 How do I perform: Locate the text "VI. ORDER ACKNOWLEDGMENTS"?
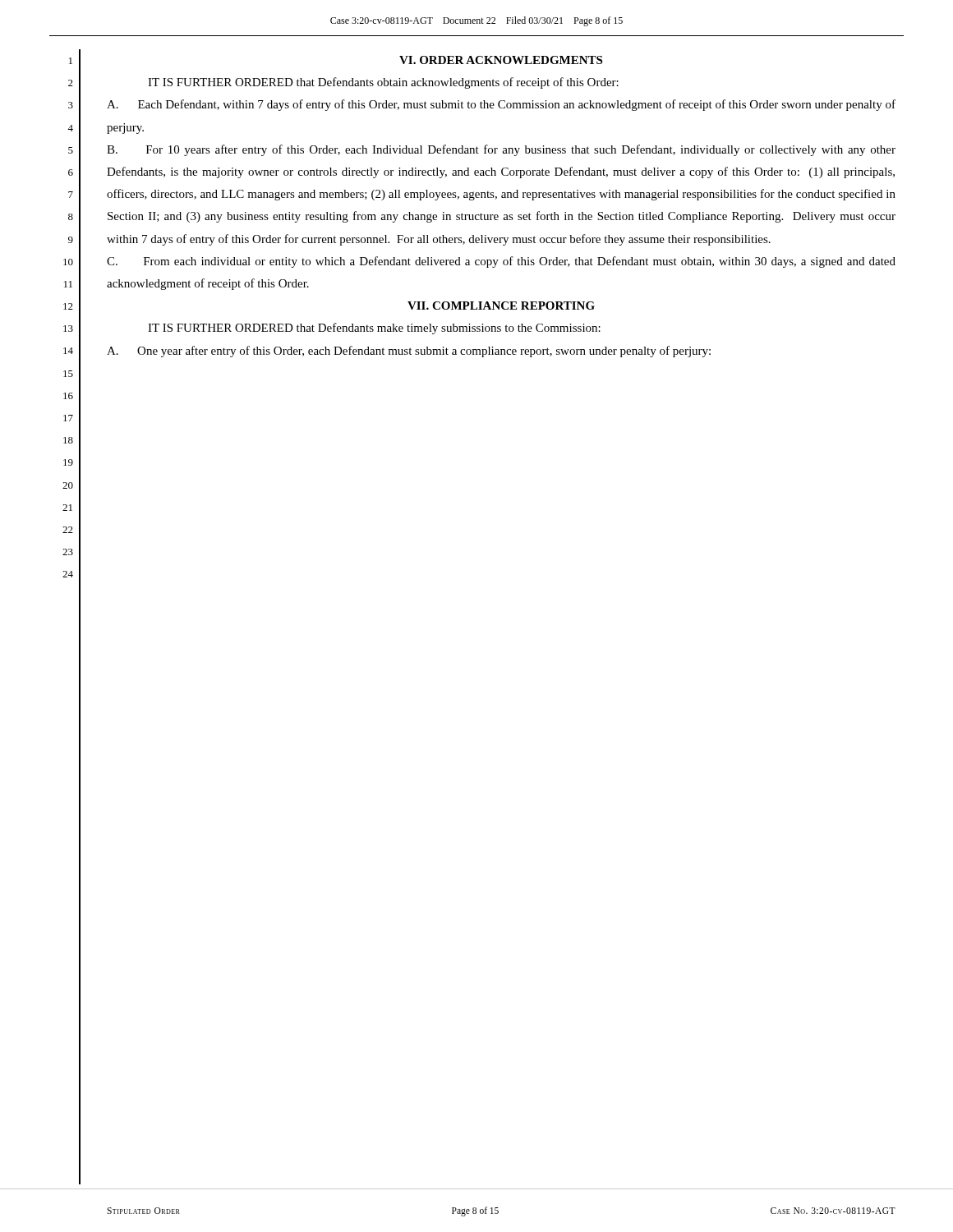[501, 60]
